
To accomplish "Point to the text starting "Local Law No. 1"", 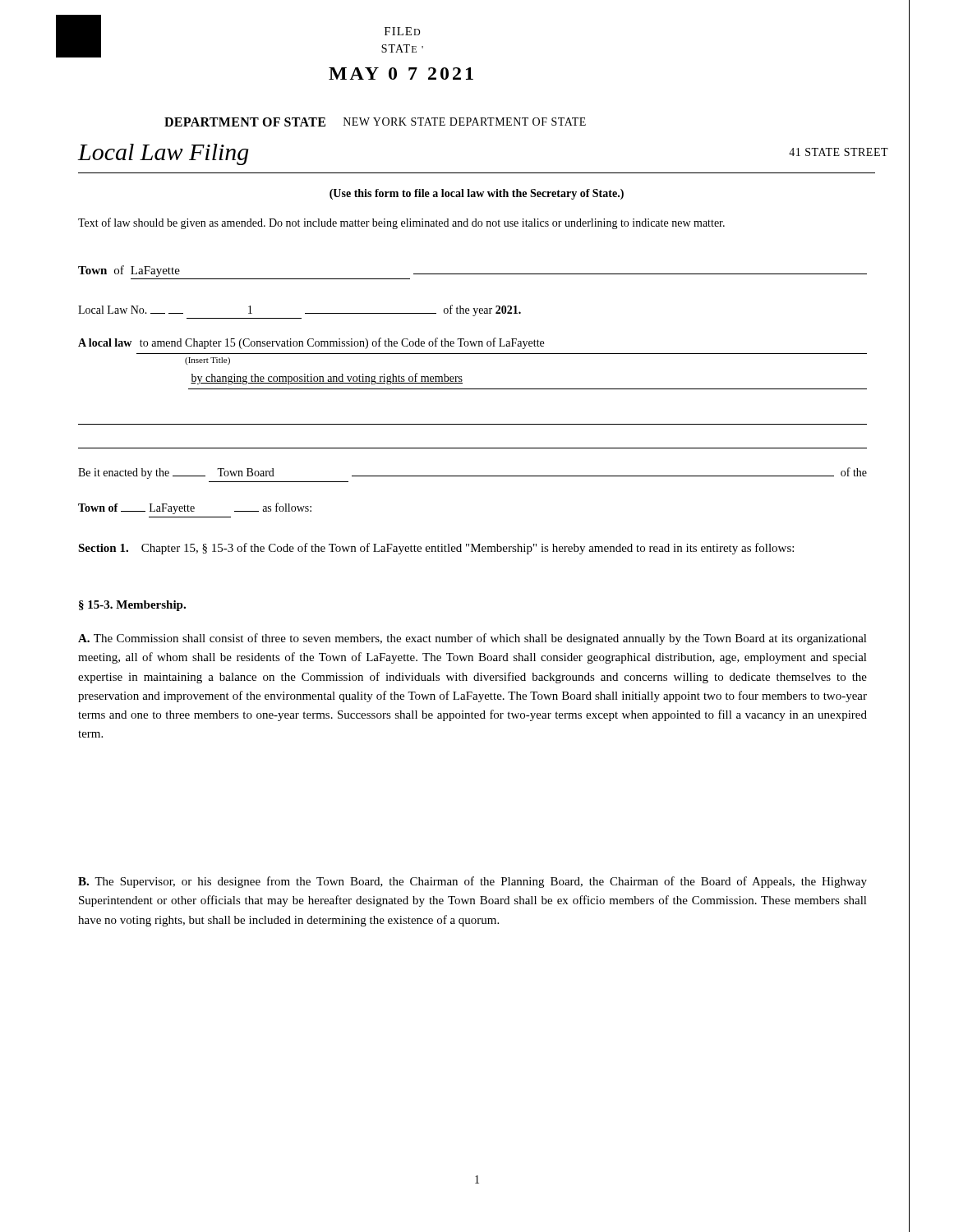I will pyautogui.click(x=300, y=309).
